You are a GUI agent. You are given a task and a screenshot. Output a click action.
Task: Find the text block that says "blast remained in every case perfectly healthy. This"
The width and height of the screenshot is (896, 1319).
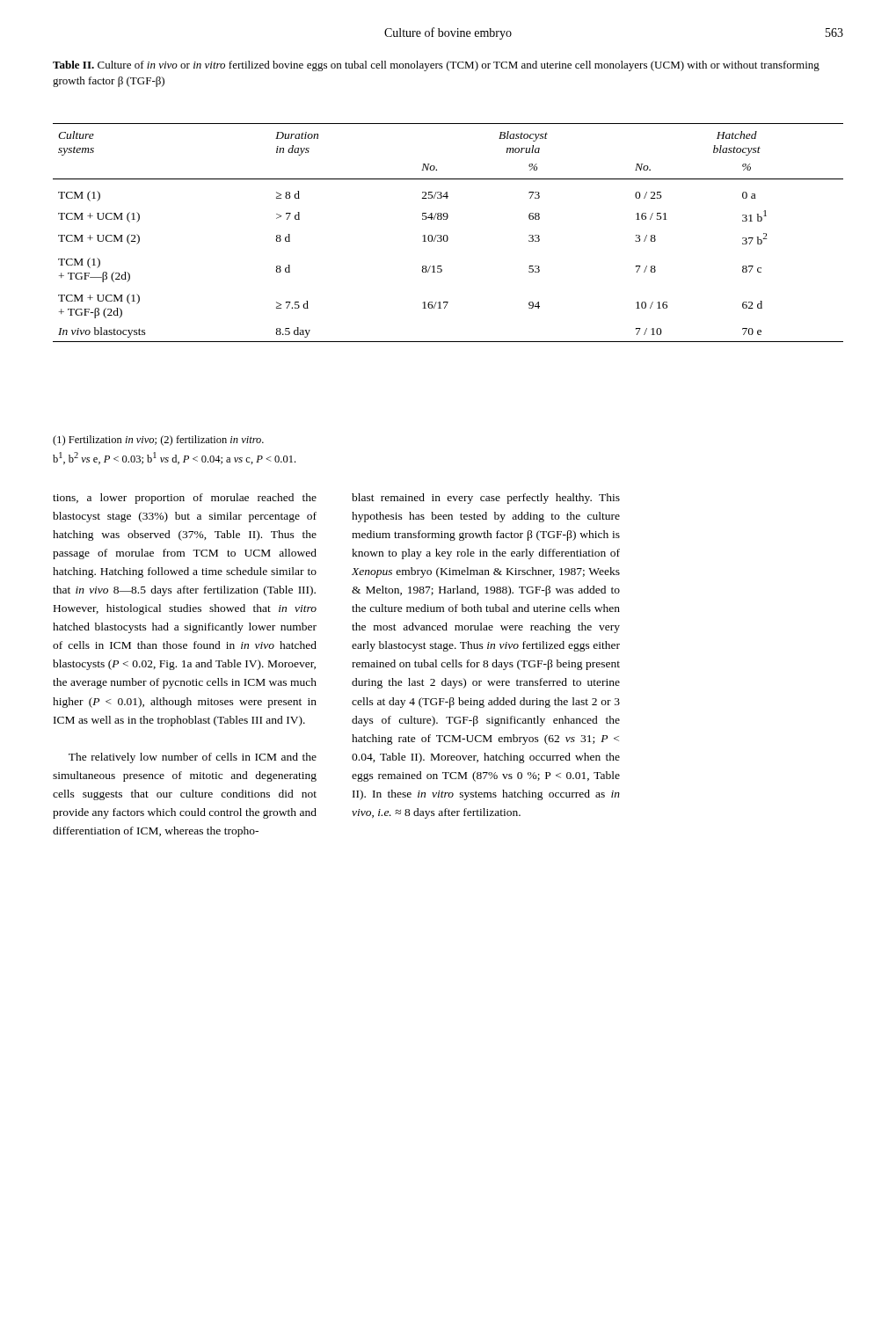[486, 655]
